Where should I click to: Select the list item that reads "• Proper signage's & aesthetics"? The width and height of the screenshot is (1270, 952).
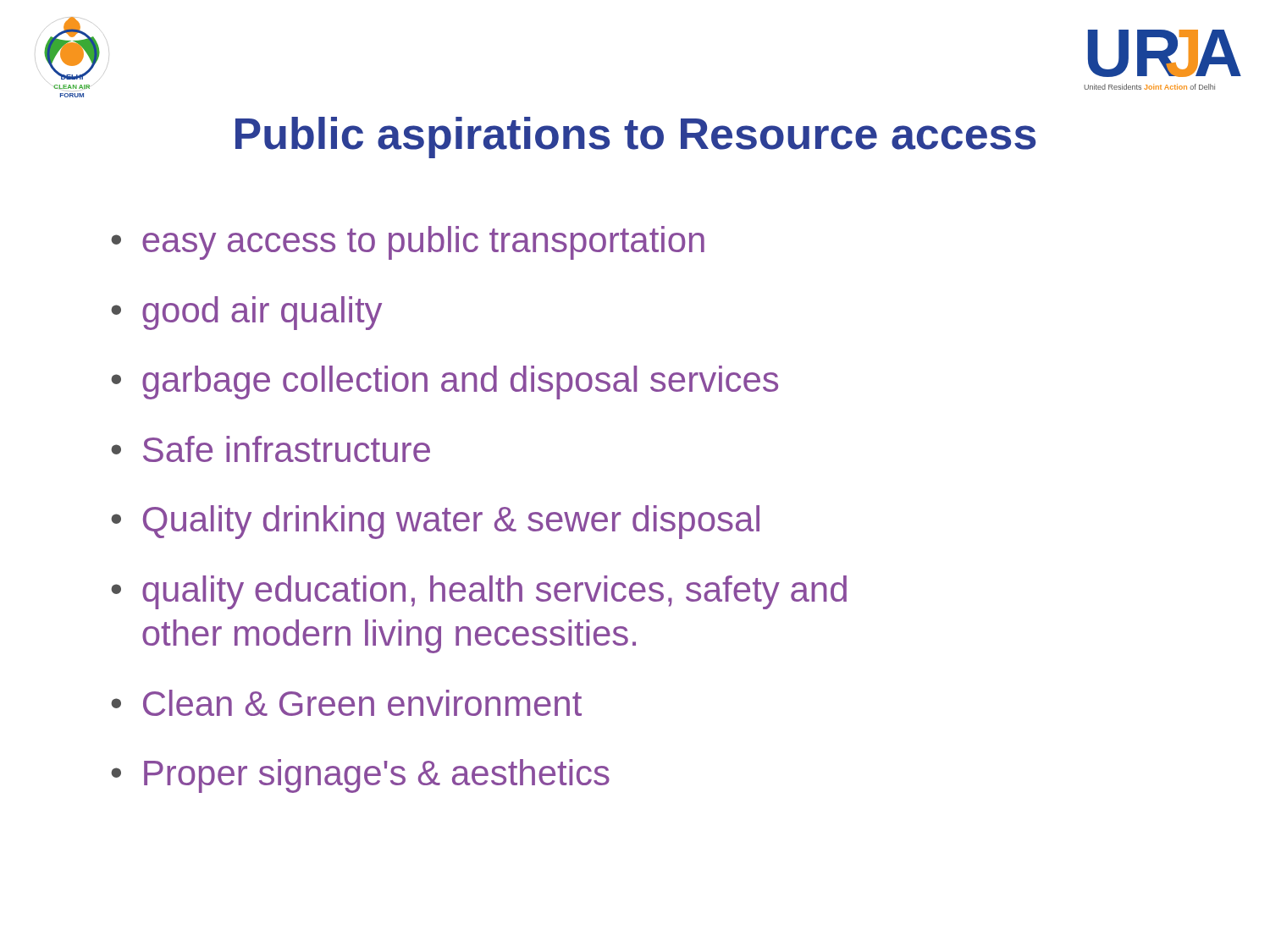360,774
